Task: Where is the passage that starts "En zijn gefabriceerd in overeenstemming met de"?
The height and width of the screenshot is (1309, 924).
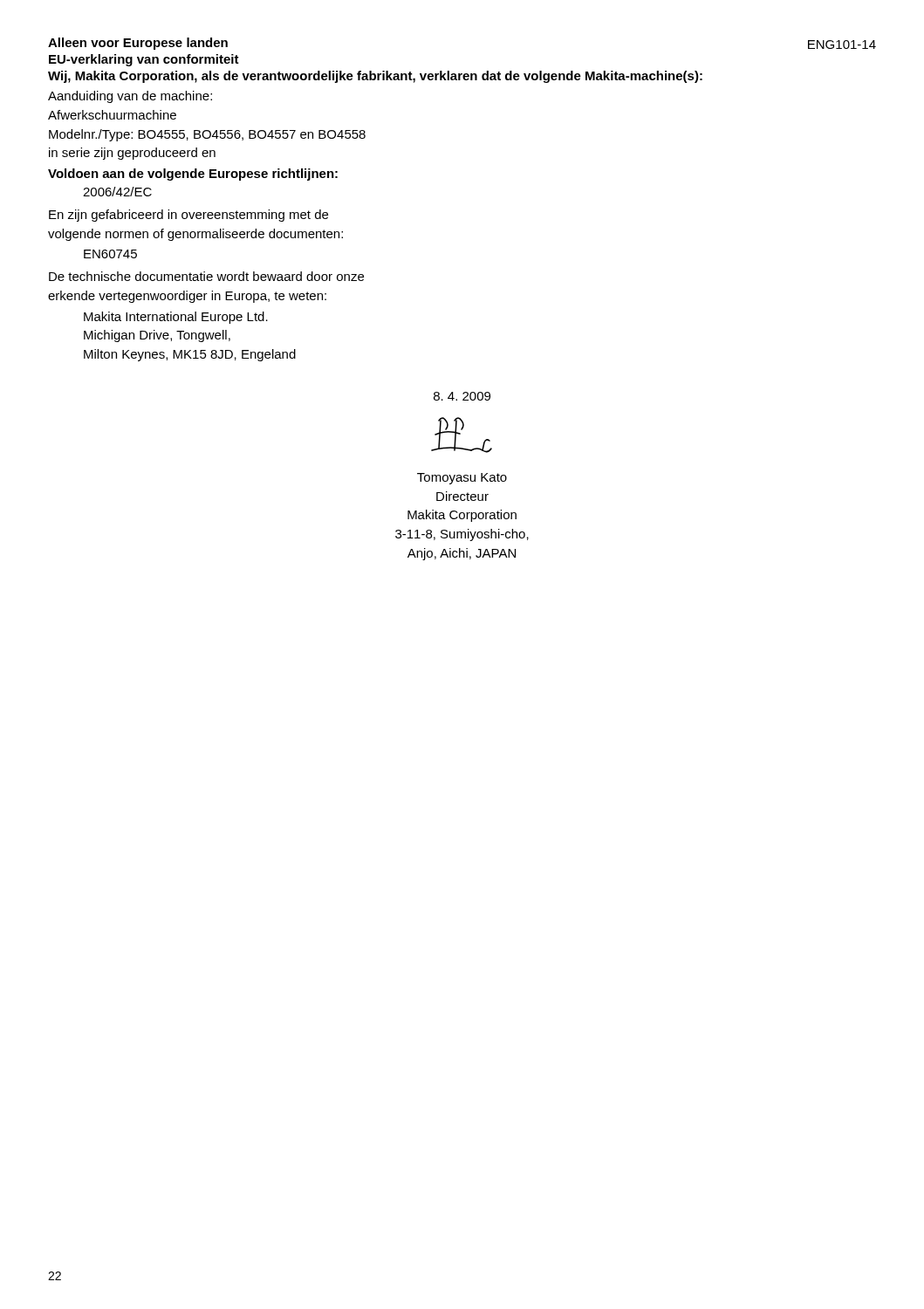Action: (x=188, y=216)
